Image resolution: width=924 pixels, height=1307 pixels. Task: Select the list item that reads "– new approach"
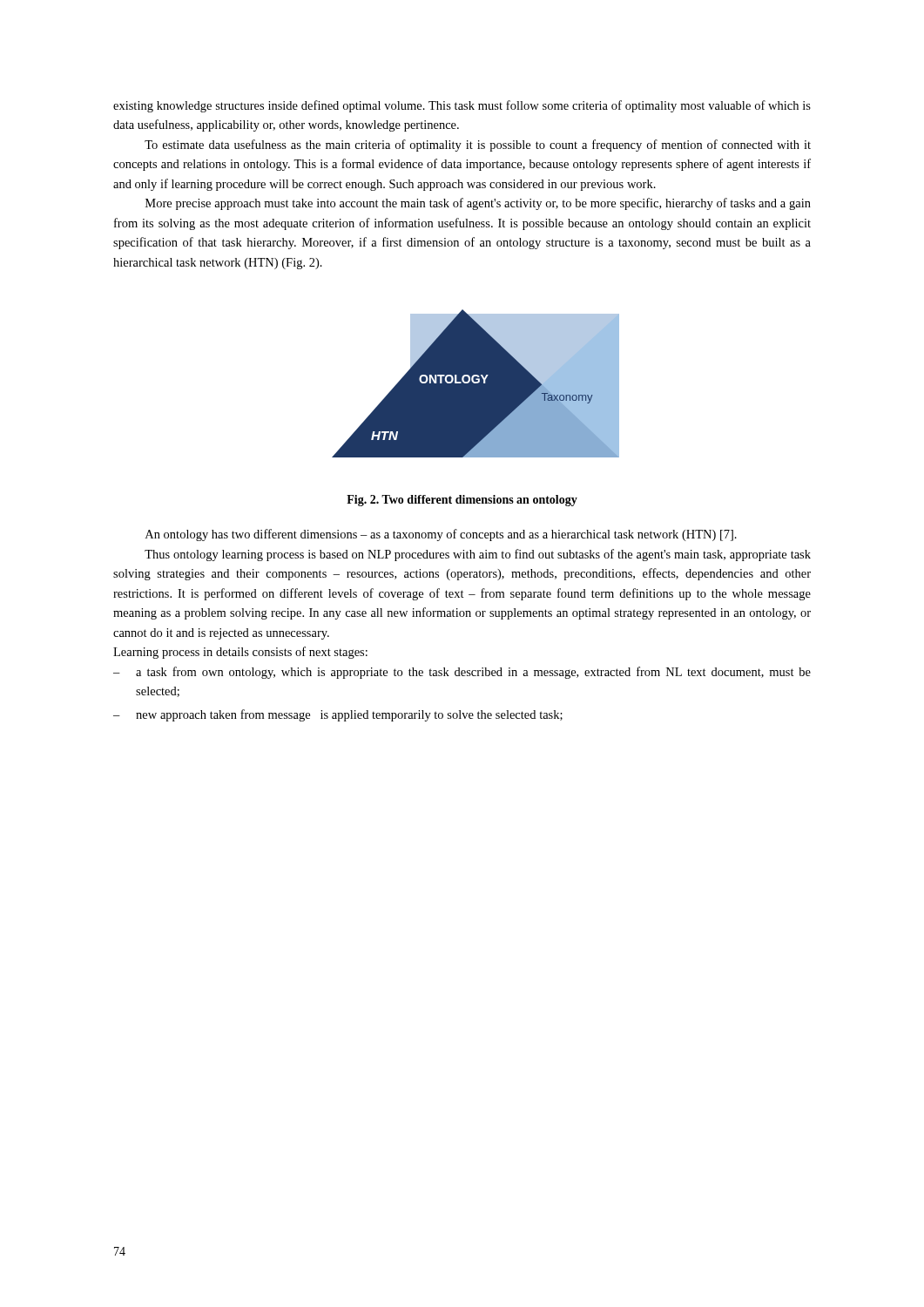point(462,714)
